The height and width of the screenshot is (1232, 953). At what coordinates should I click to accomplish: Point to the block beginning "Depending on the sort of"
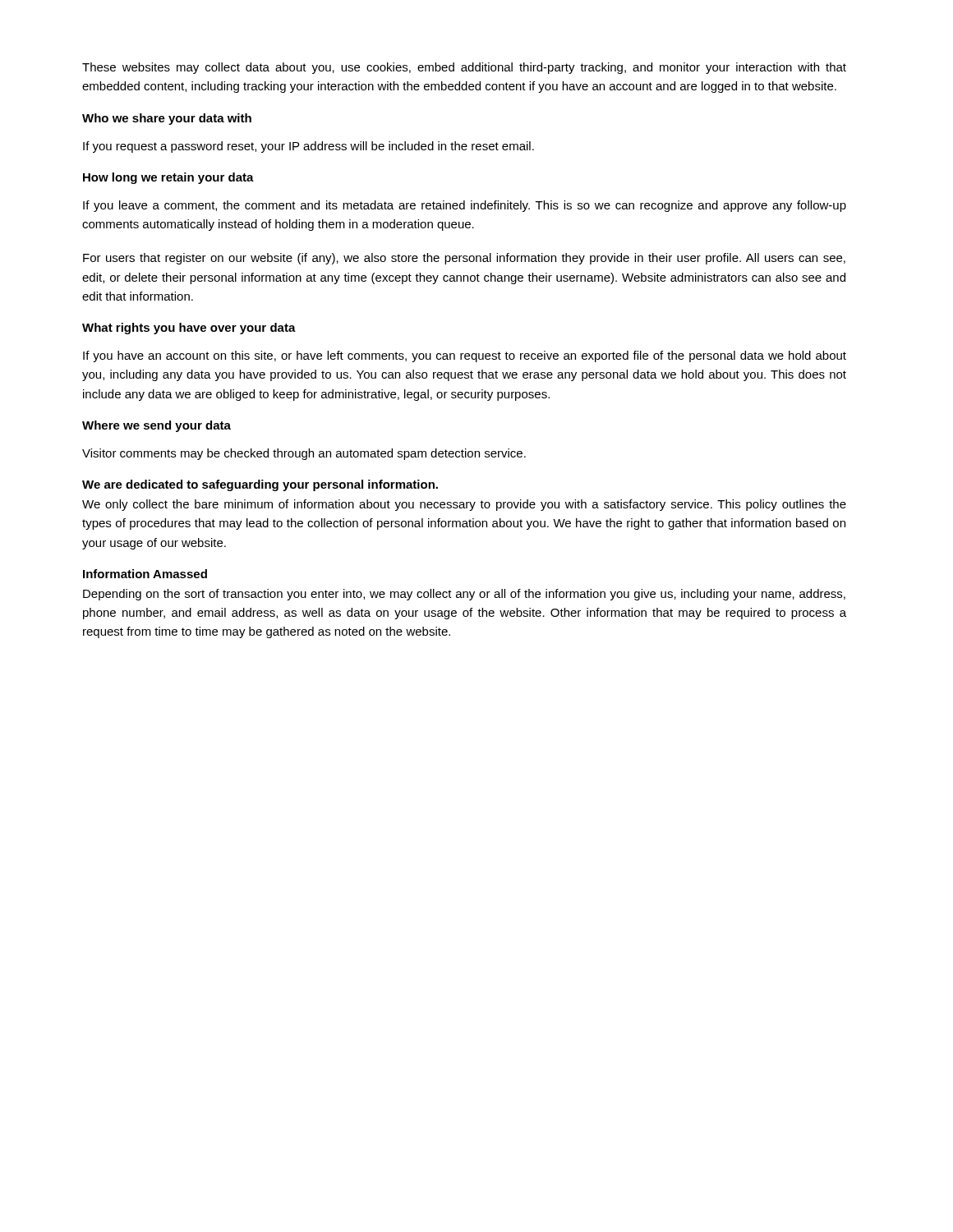tap(464, 612)
